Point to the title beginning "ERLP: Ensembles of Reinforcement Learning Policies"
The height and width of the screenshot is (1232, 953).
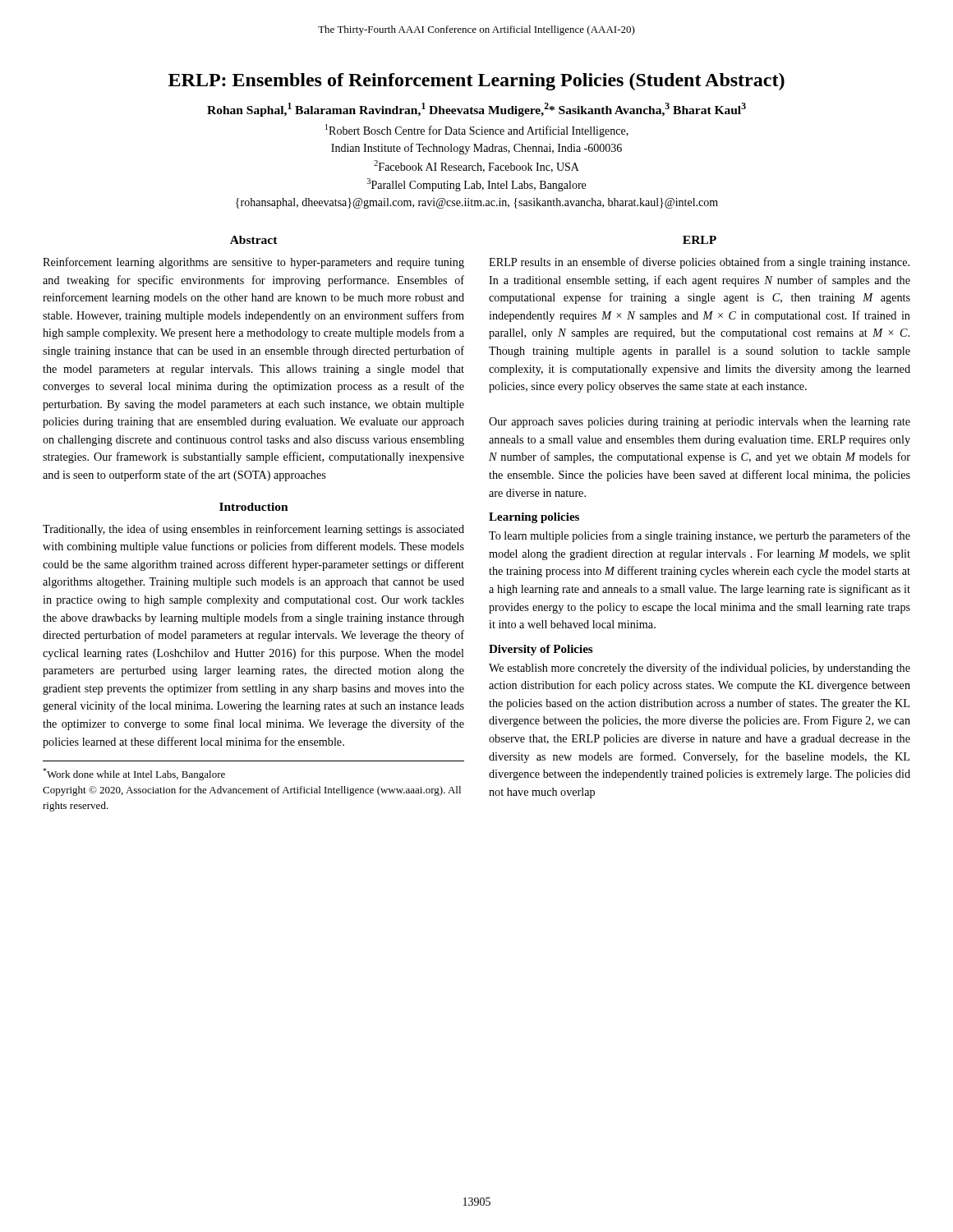(x=476, y=80)
